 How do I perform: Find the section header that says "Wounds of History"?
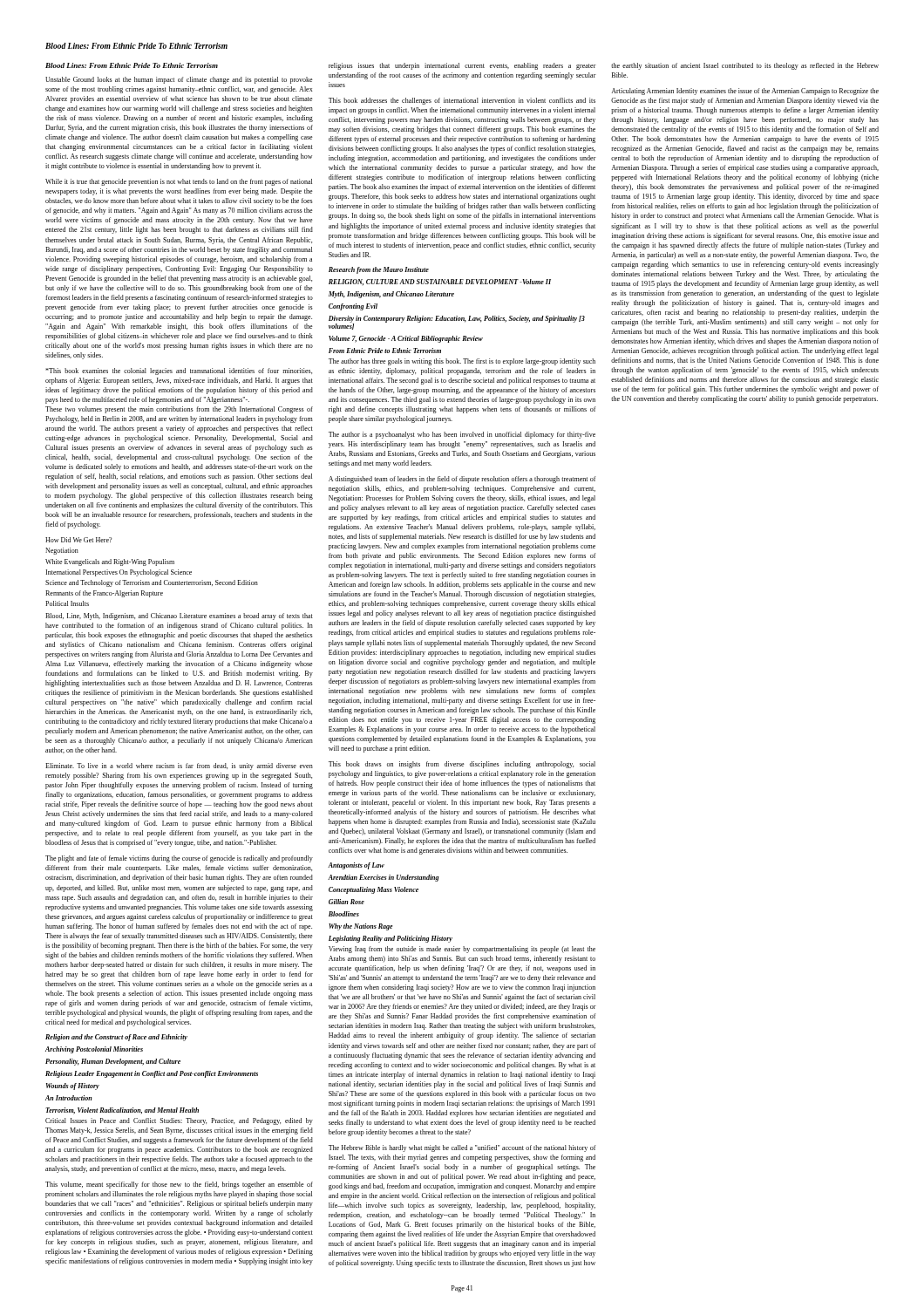tap(72, 1086)
